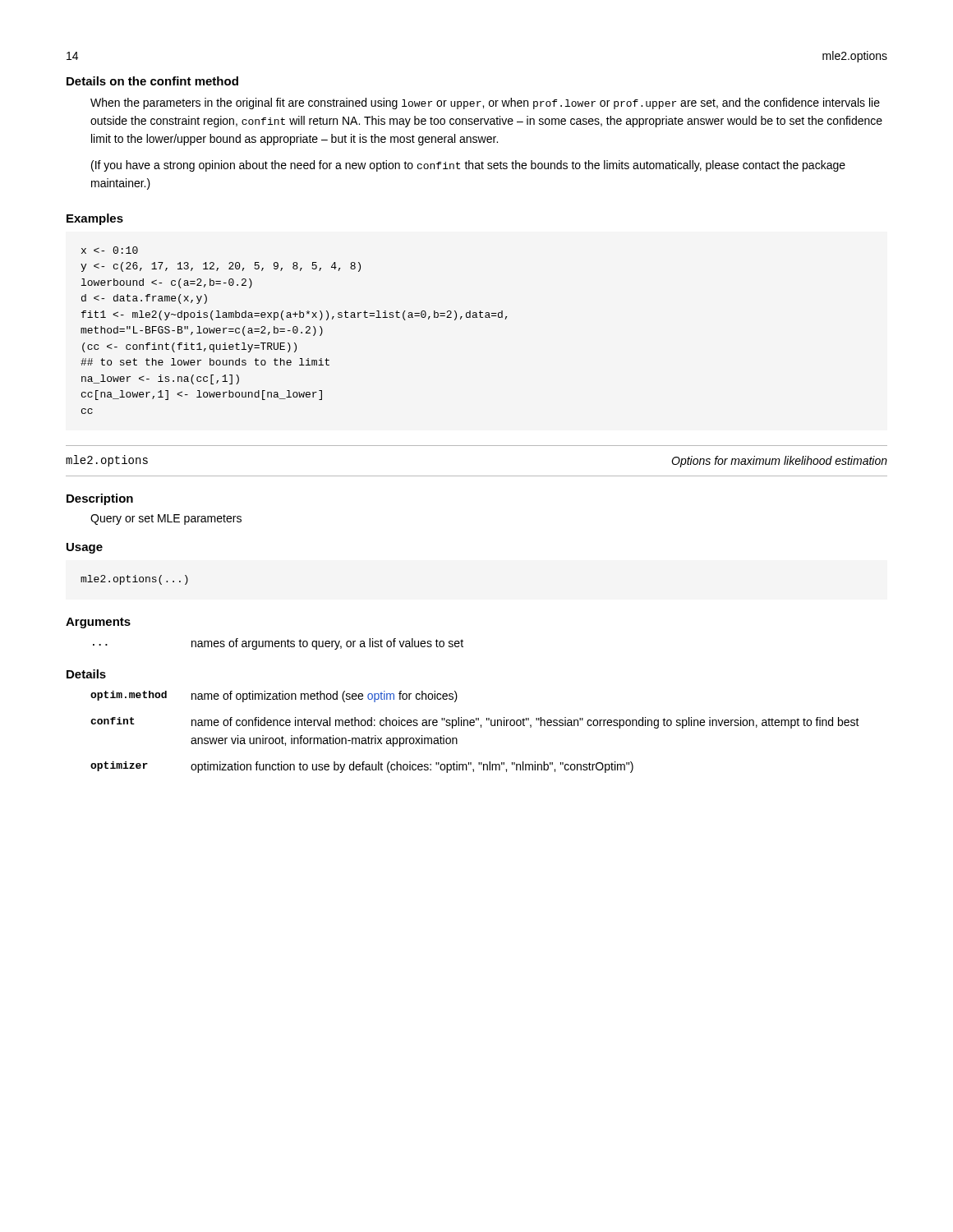
Task: Locate the block of text that opens with "optimizer optimization function to"
Action: pyautogui.click(x=489, y=767)
